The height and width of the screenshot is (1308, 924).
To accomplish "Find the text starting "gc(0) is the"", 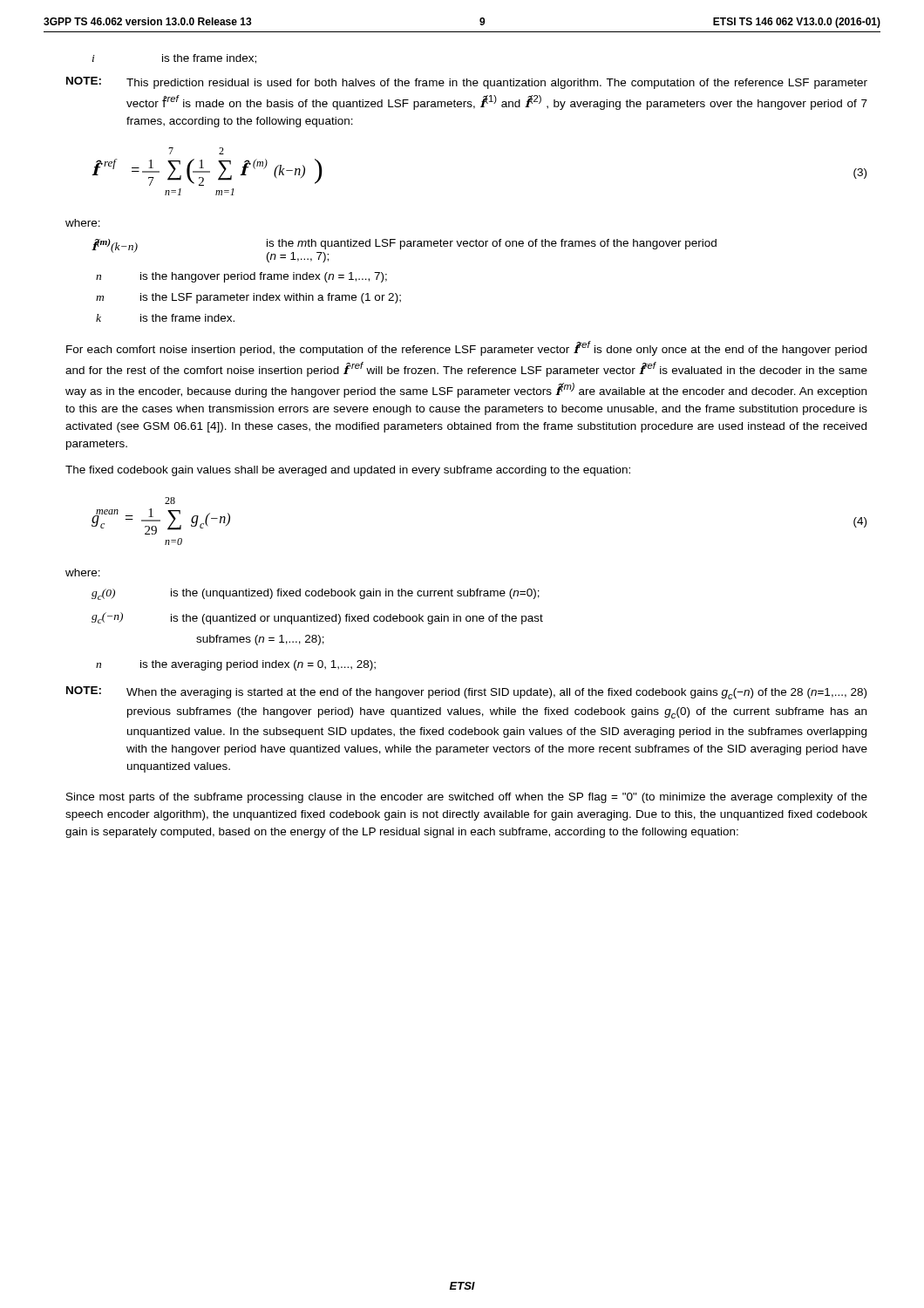I will tap(479, 593).
